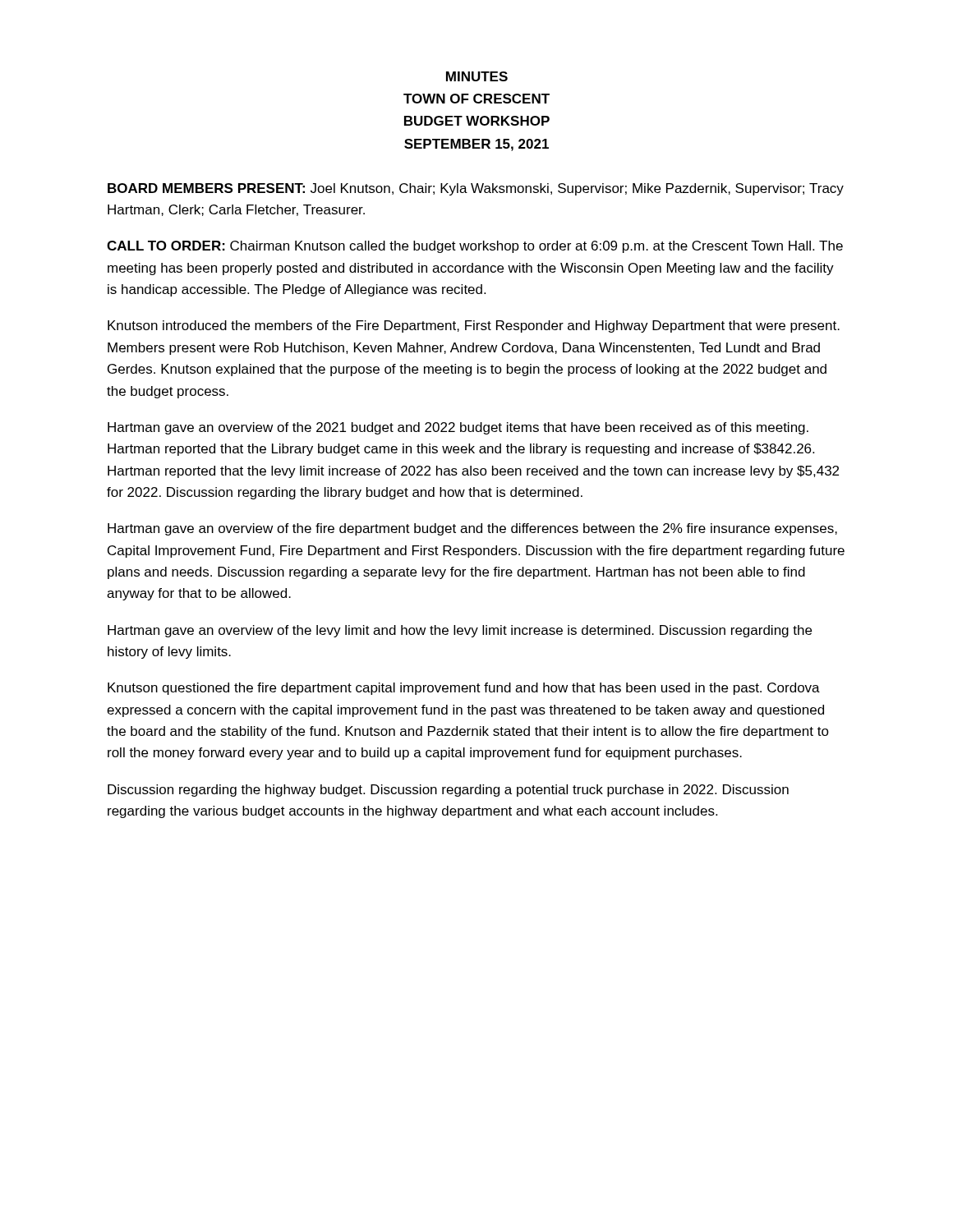
Task: Point to the block beginning "Hartman gave an overview of the levy limit"
Action: click(460, 641)
